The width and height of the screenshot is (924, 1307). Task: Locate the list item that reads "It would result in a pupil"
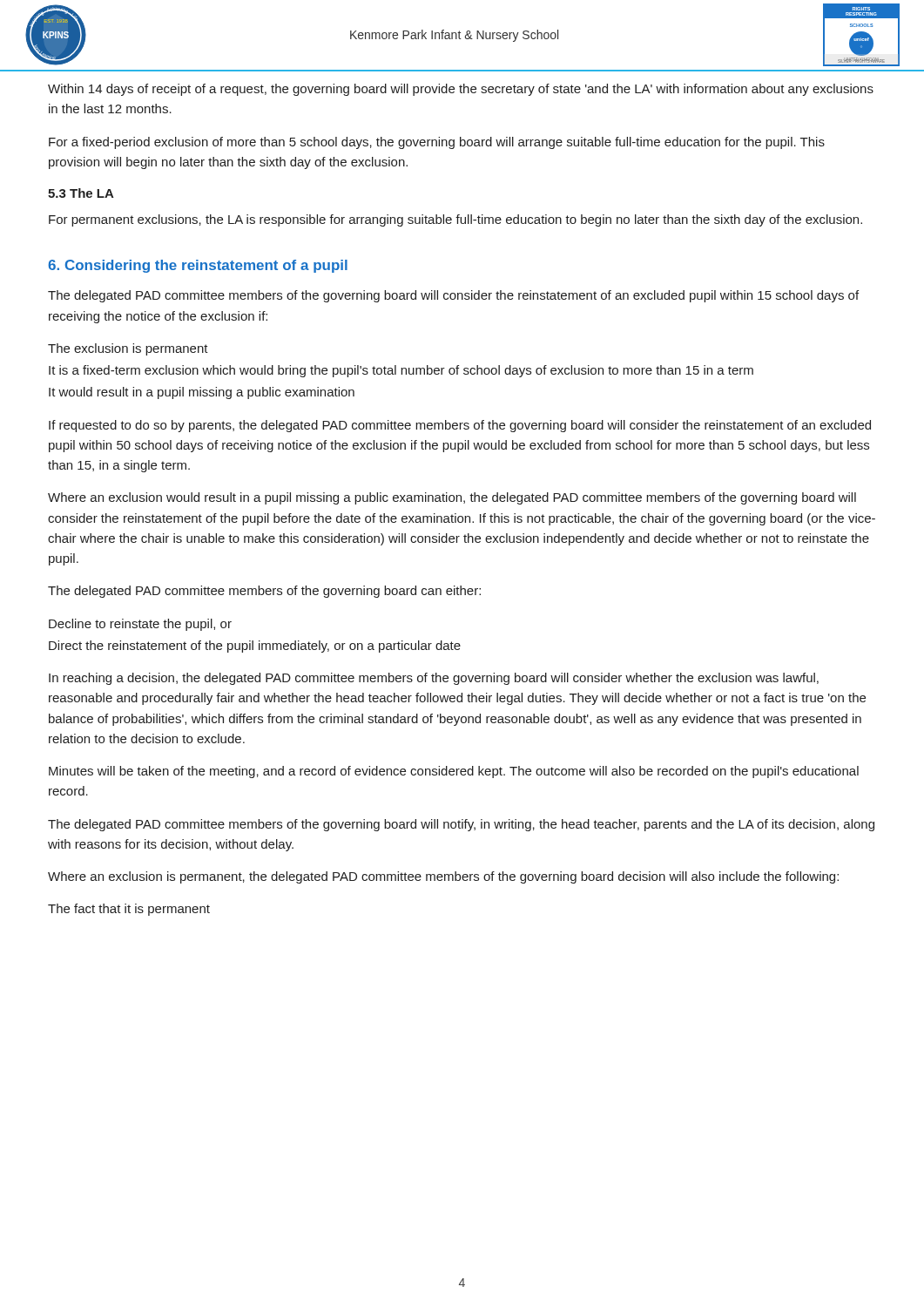[x=201, y=392]
